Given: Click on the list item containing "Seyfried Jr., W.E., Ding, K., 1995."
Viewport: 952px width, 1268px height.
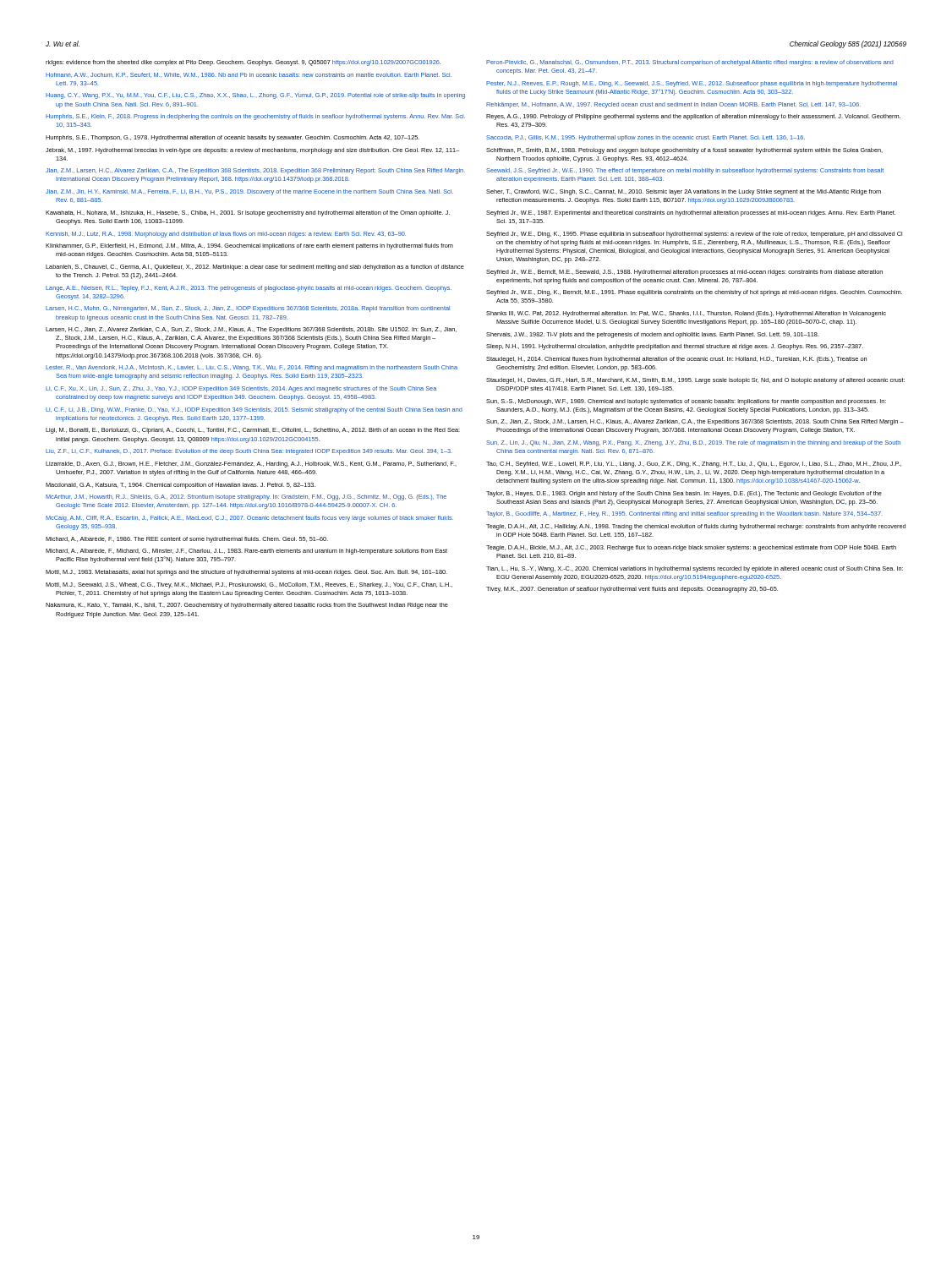Looking at the screenshot, I should click(694, 246).
